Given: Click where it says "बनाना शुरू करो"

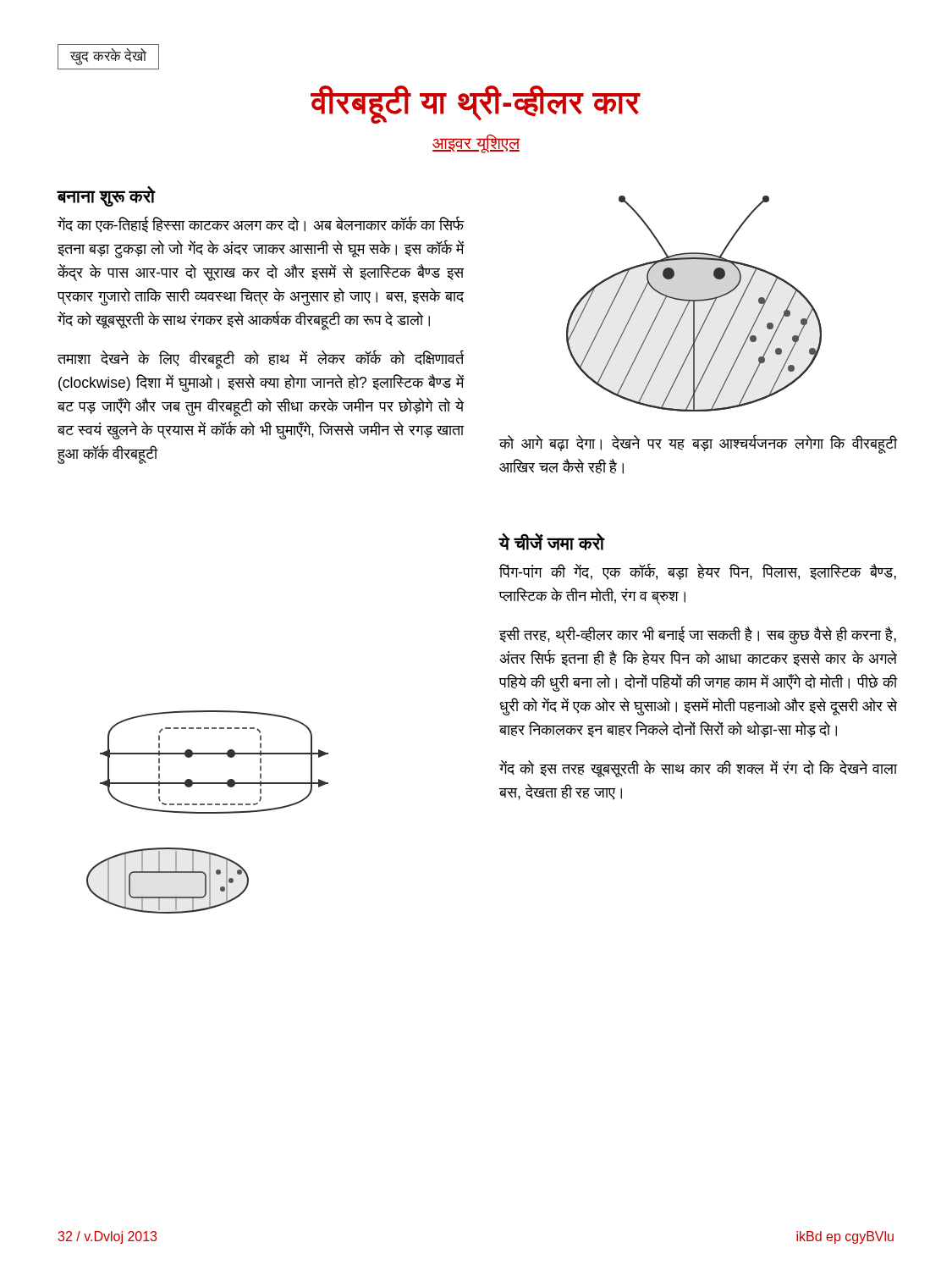Looking at the screenshot, I should click(106, 196).
